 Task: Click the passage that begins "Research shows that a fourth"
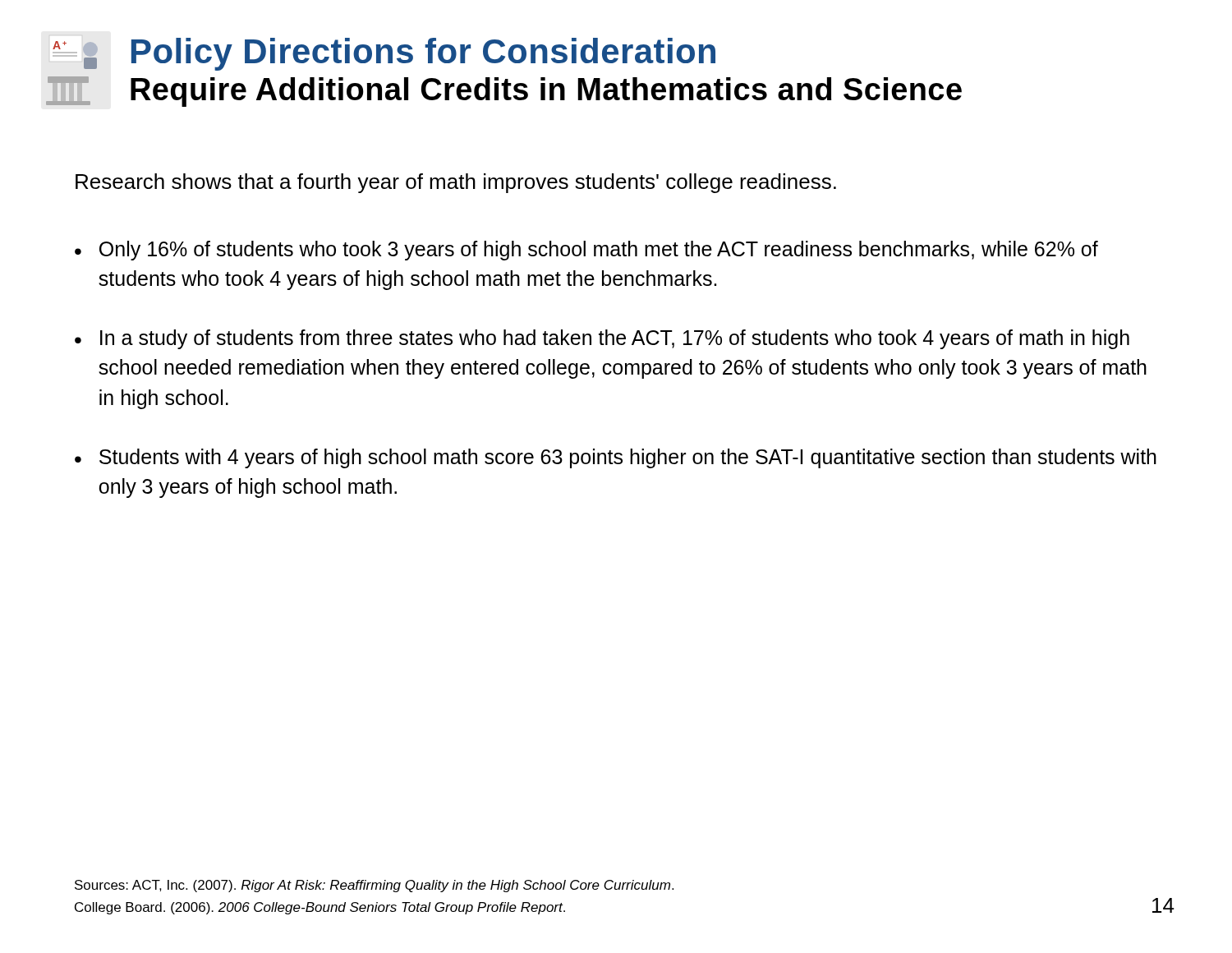[x=456, y=182]
